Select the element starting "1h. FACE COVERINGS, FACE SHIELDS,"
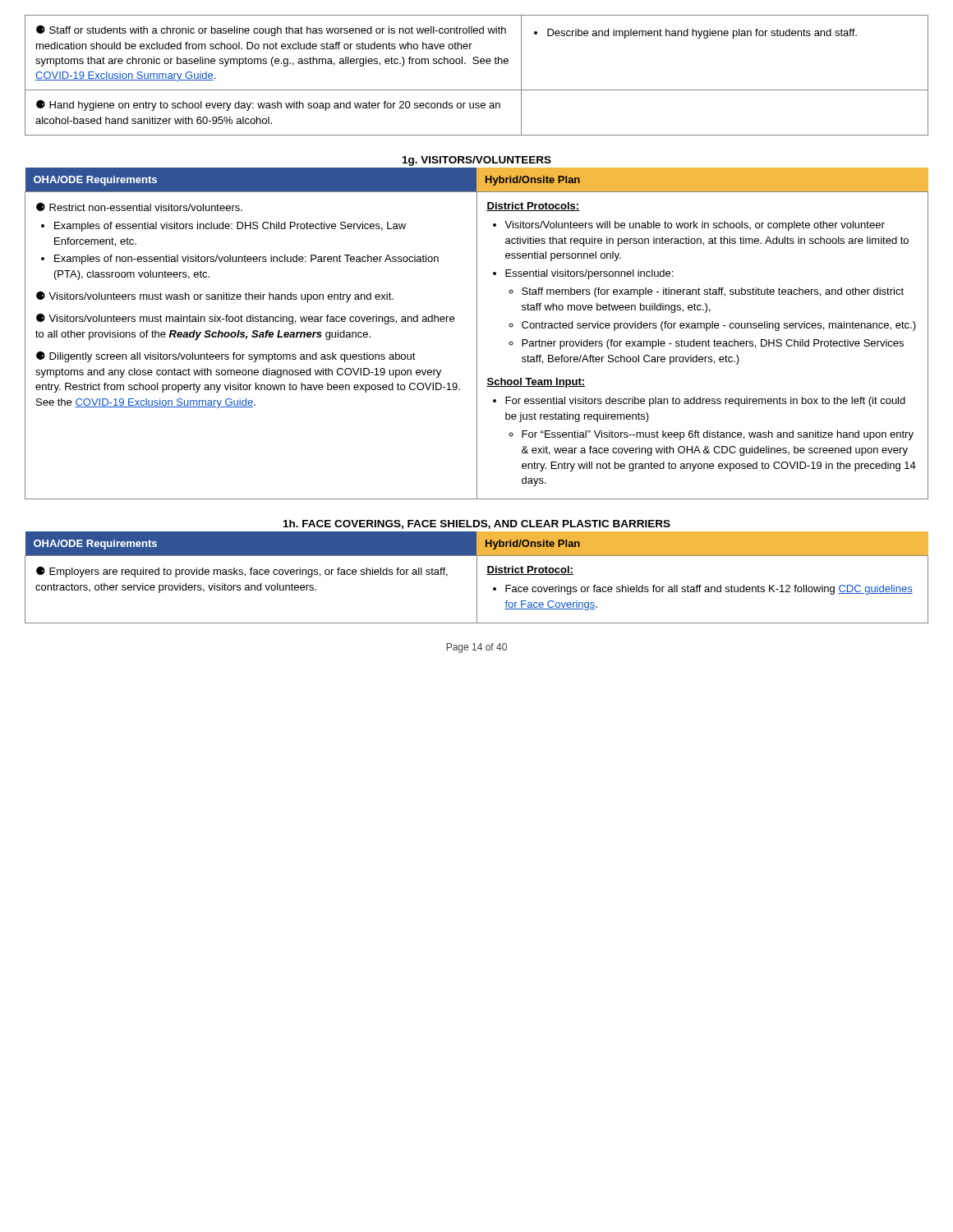The image size is (953, 1232). click(476, 524)
